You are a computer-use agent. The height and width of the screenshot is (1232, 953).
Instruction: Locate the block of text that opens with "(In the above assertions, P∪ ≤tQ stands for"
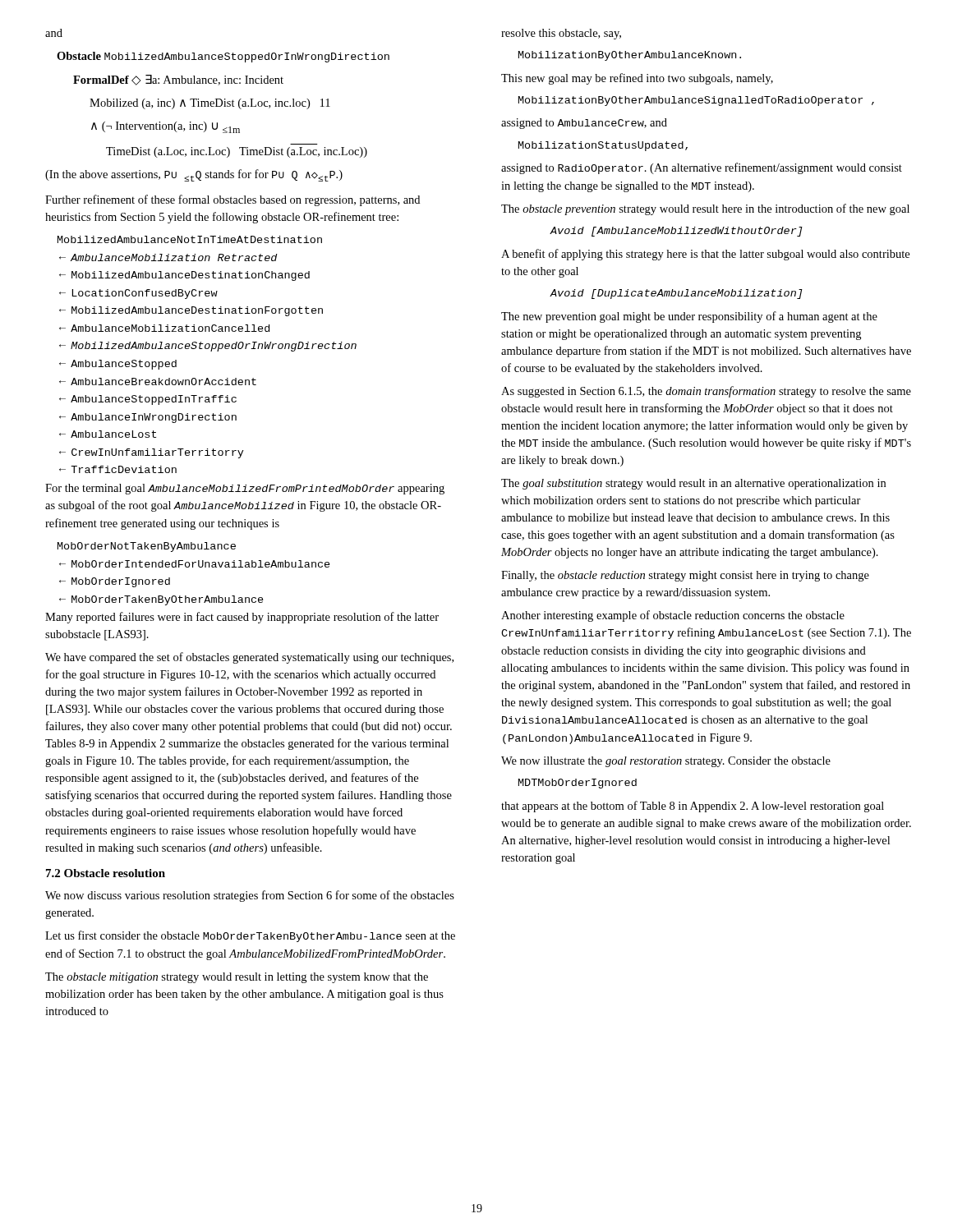(251, 176)
